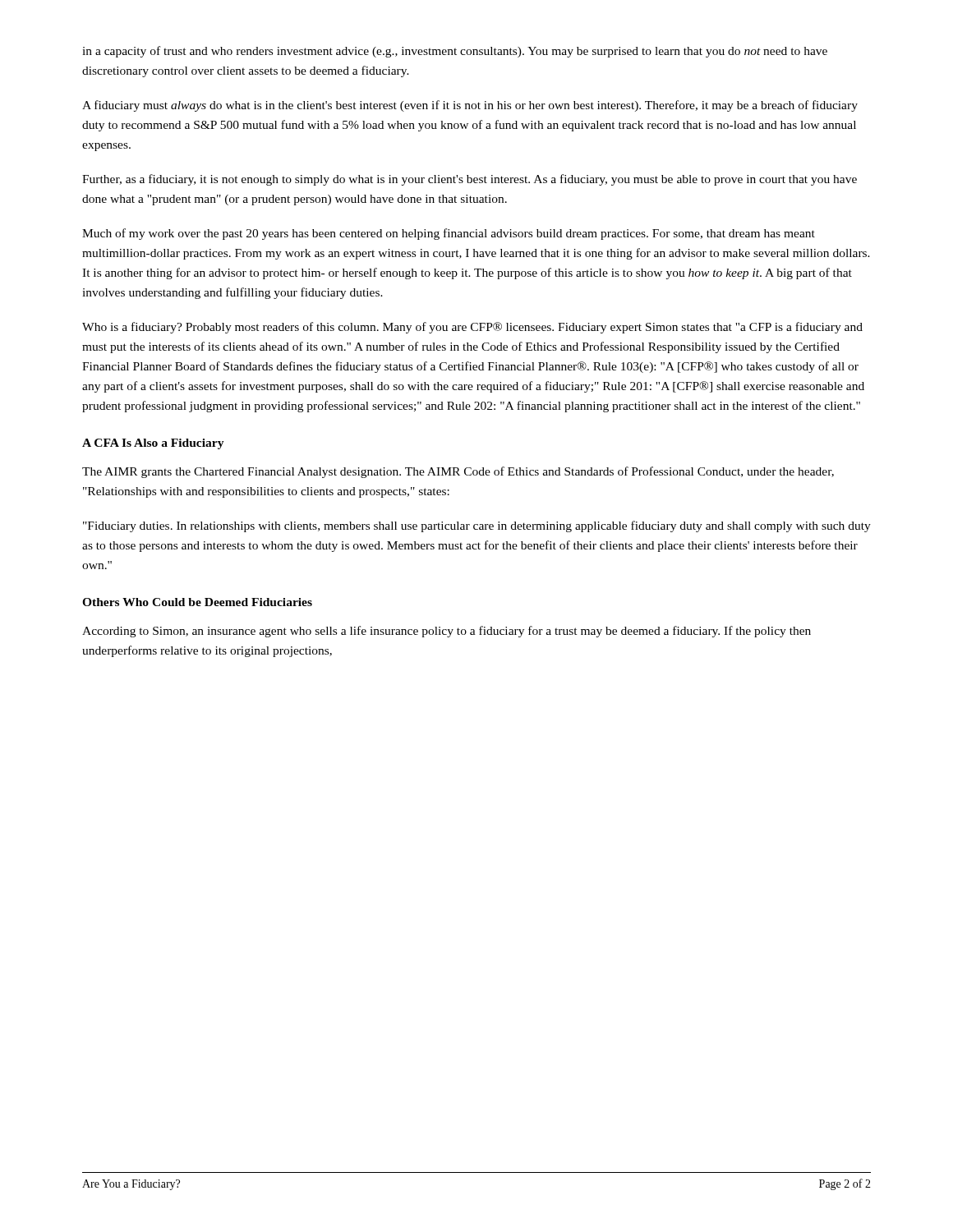Click the passage that begins "Much of my work"

coord(476,263)
